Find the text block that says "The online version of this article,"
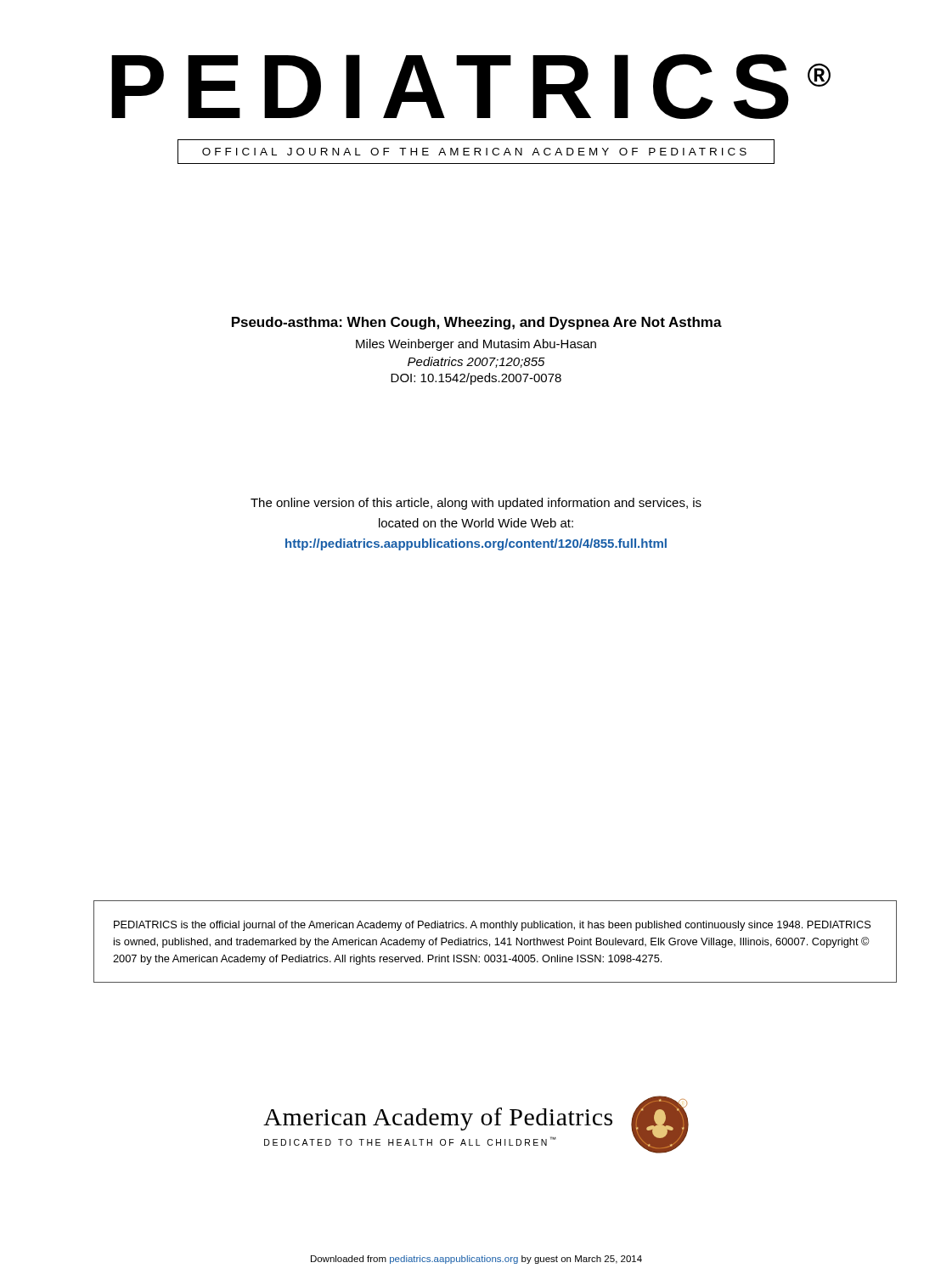Viewport: 952px width, 1274px height. pyautogui.click(x=476, y=523)
